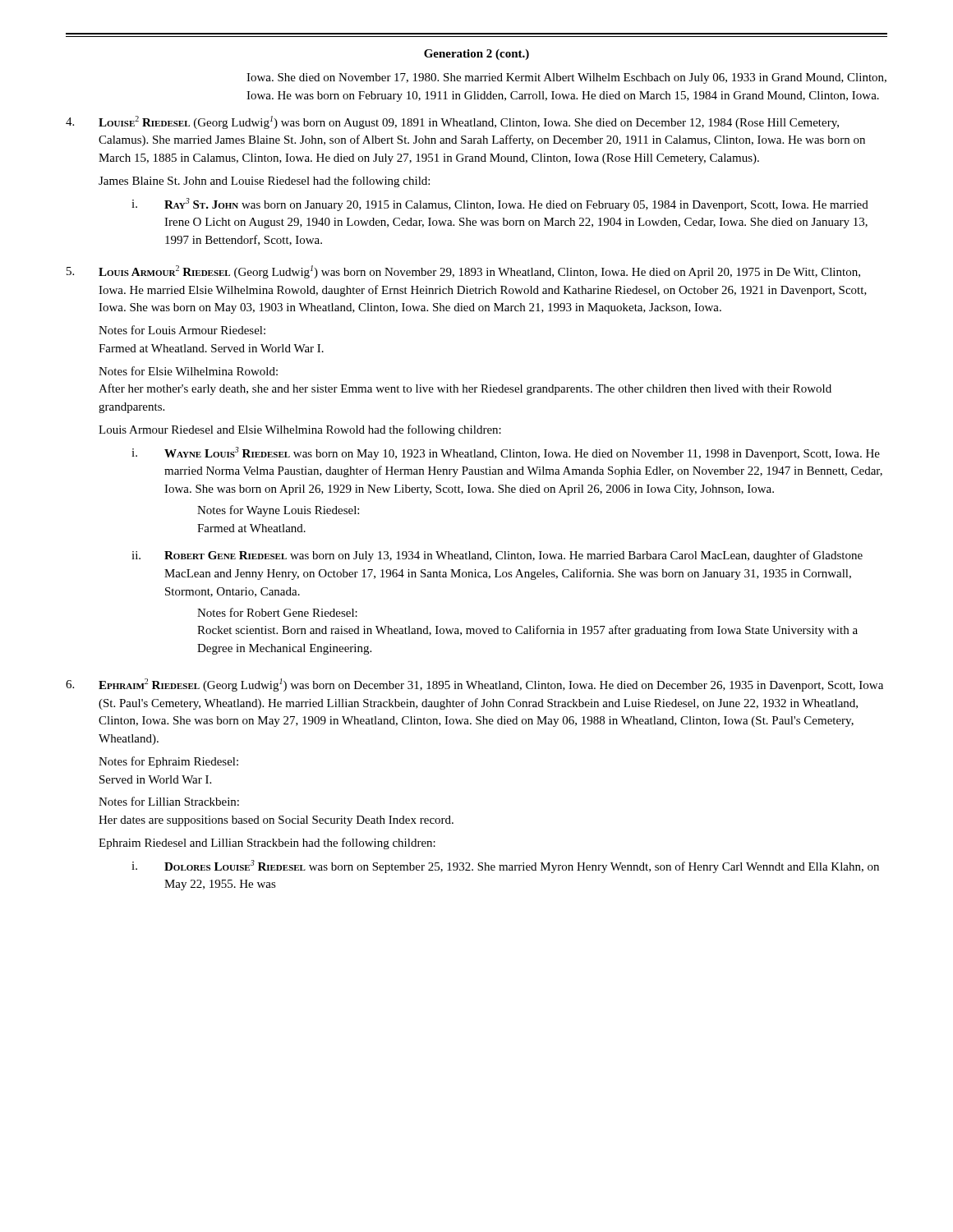The height and width of the screenshot is (1232, 953).
Task: Point to the block starting "Notes for Ephraim Riedesel: Served in World War"
Action: tap(169, 770)
